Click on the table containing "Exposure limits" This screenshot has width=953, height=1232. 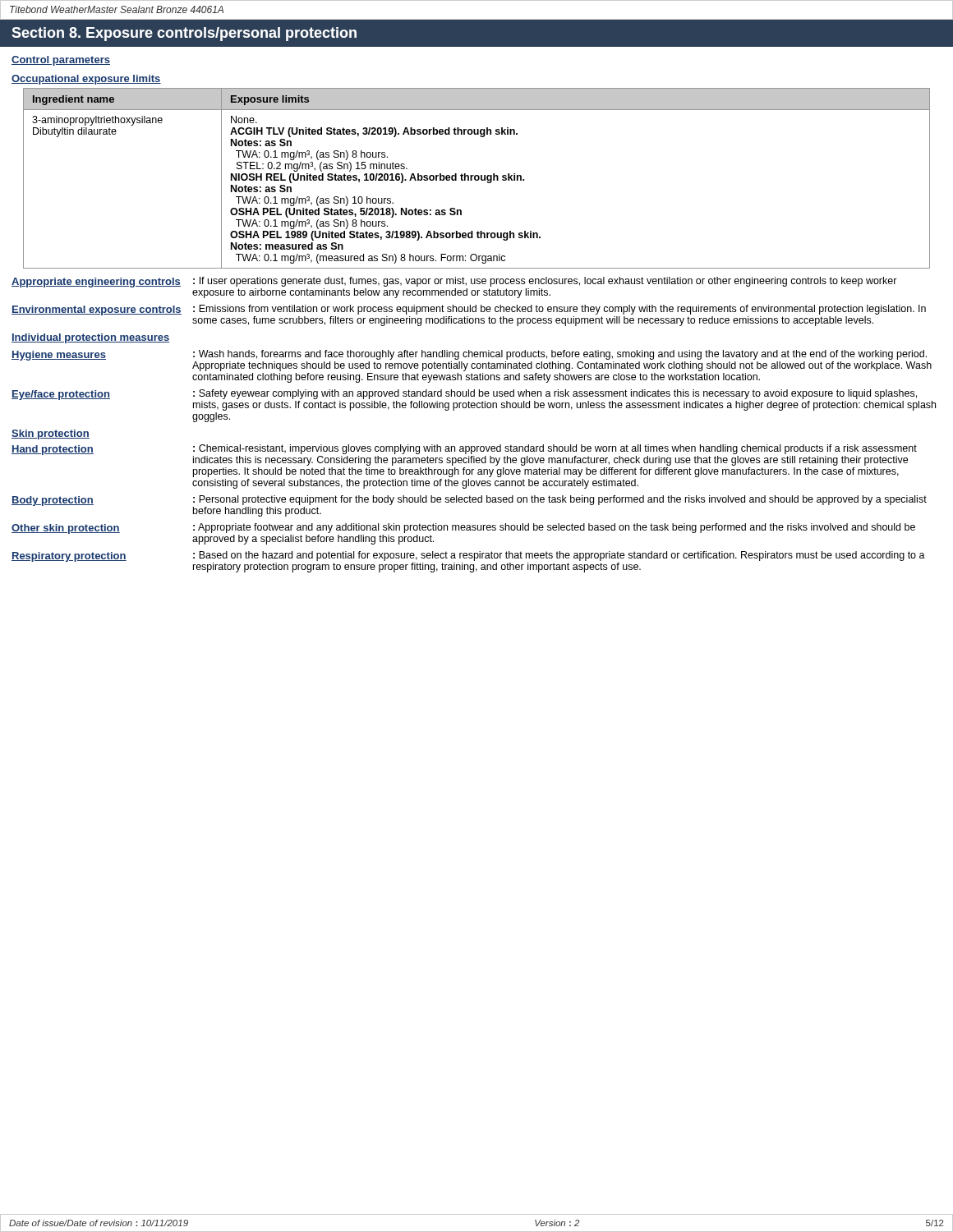[x=476, y=178]
